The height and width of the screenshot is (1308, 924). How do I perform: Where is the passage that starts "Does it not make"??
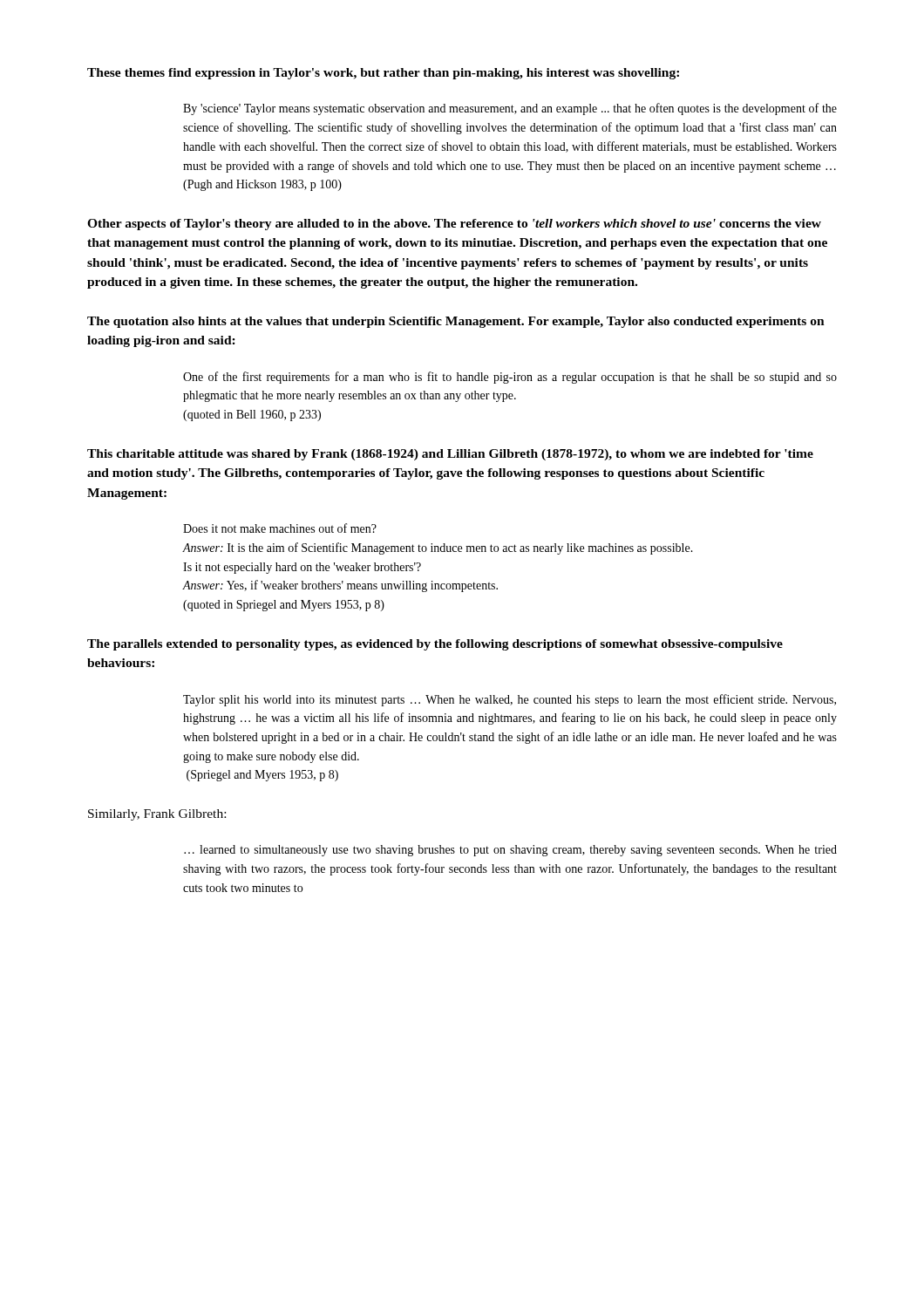point(280,528)
